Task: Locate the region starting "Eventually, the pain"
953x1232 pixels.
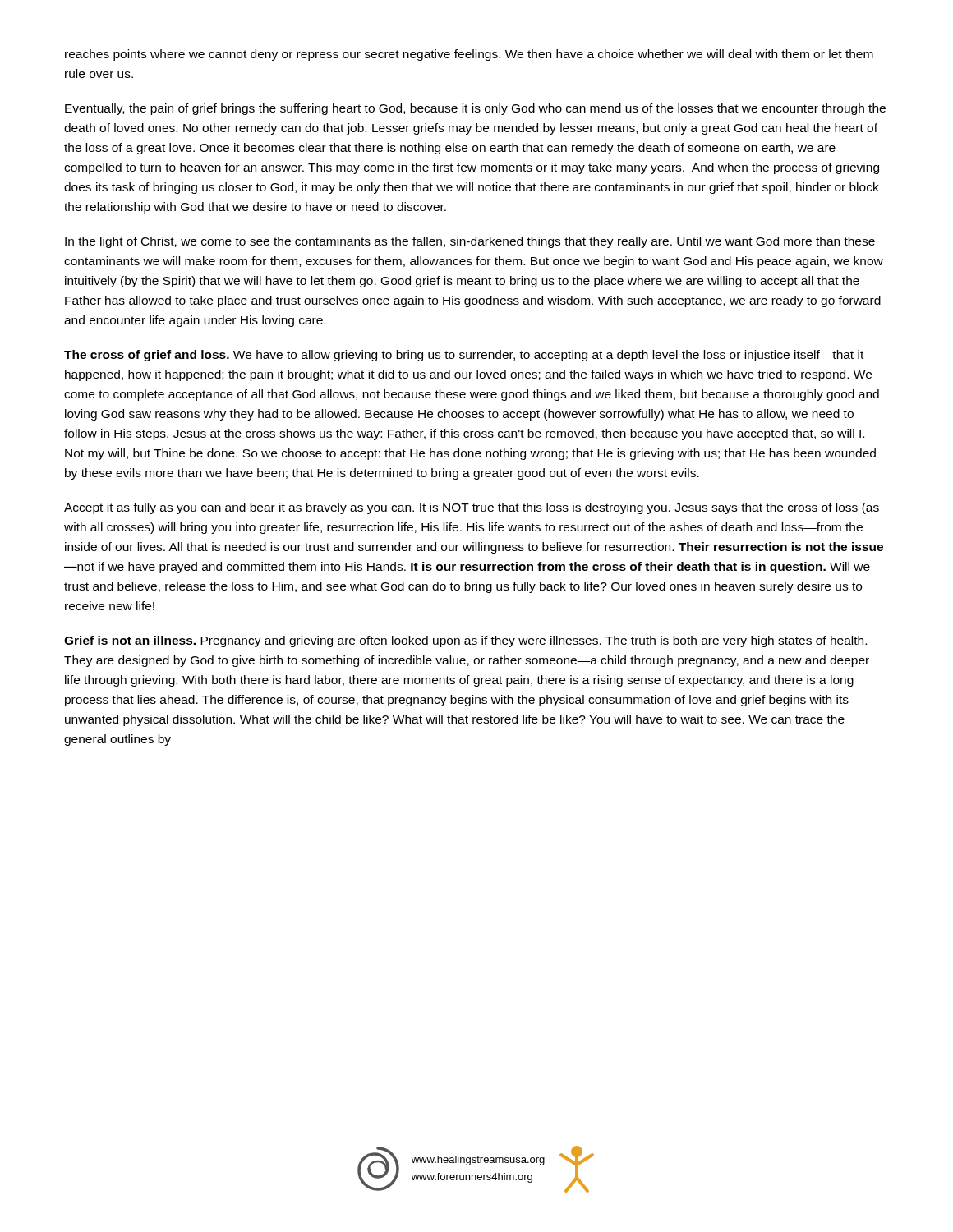Action: point(475,157)
